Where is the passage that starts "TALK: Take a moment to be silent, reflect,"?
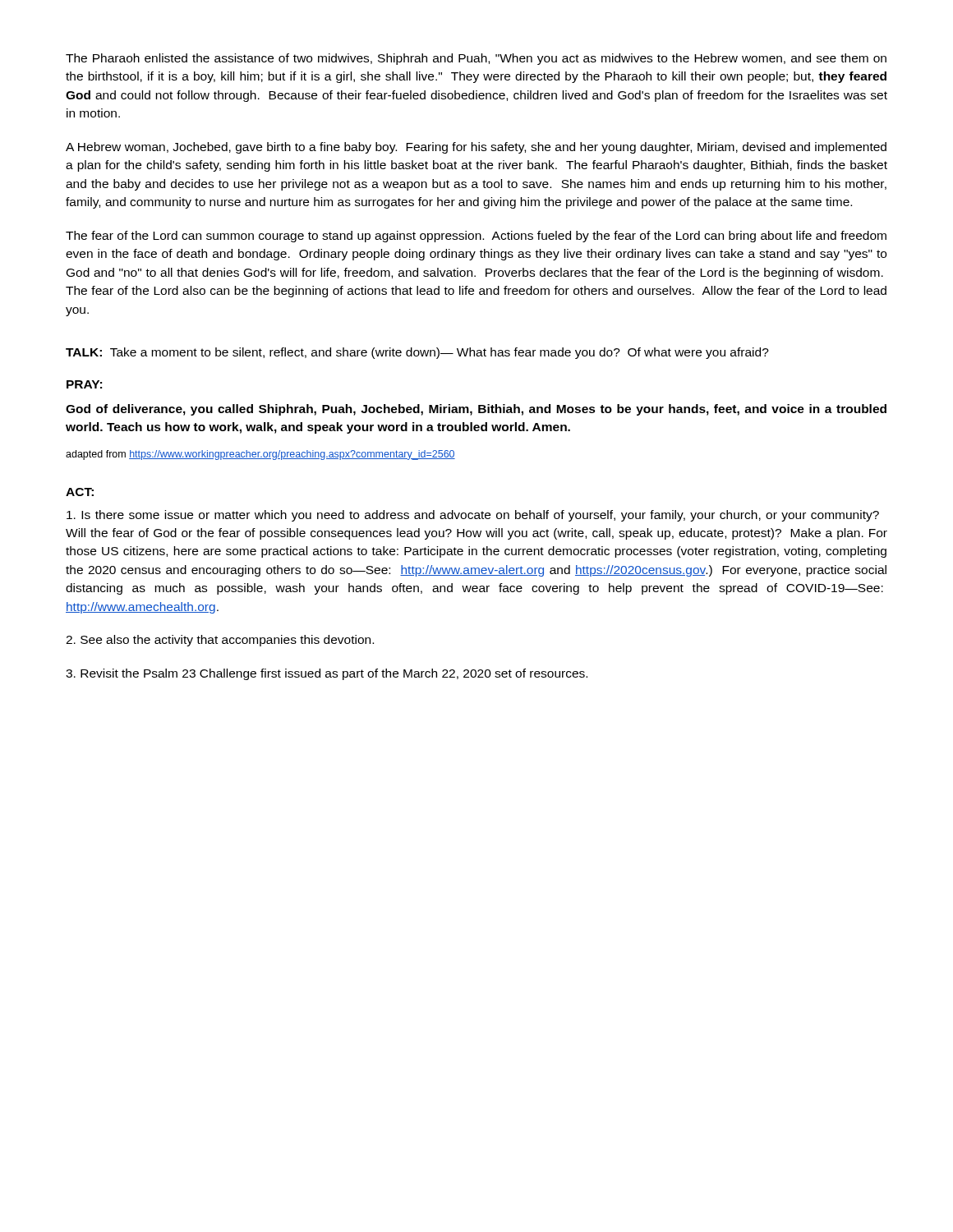The image size is (953, 1232). [x=417, y=352]
